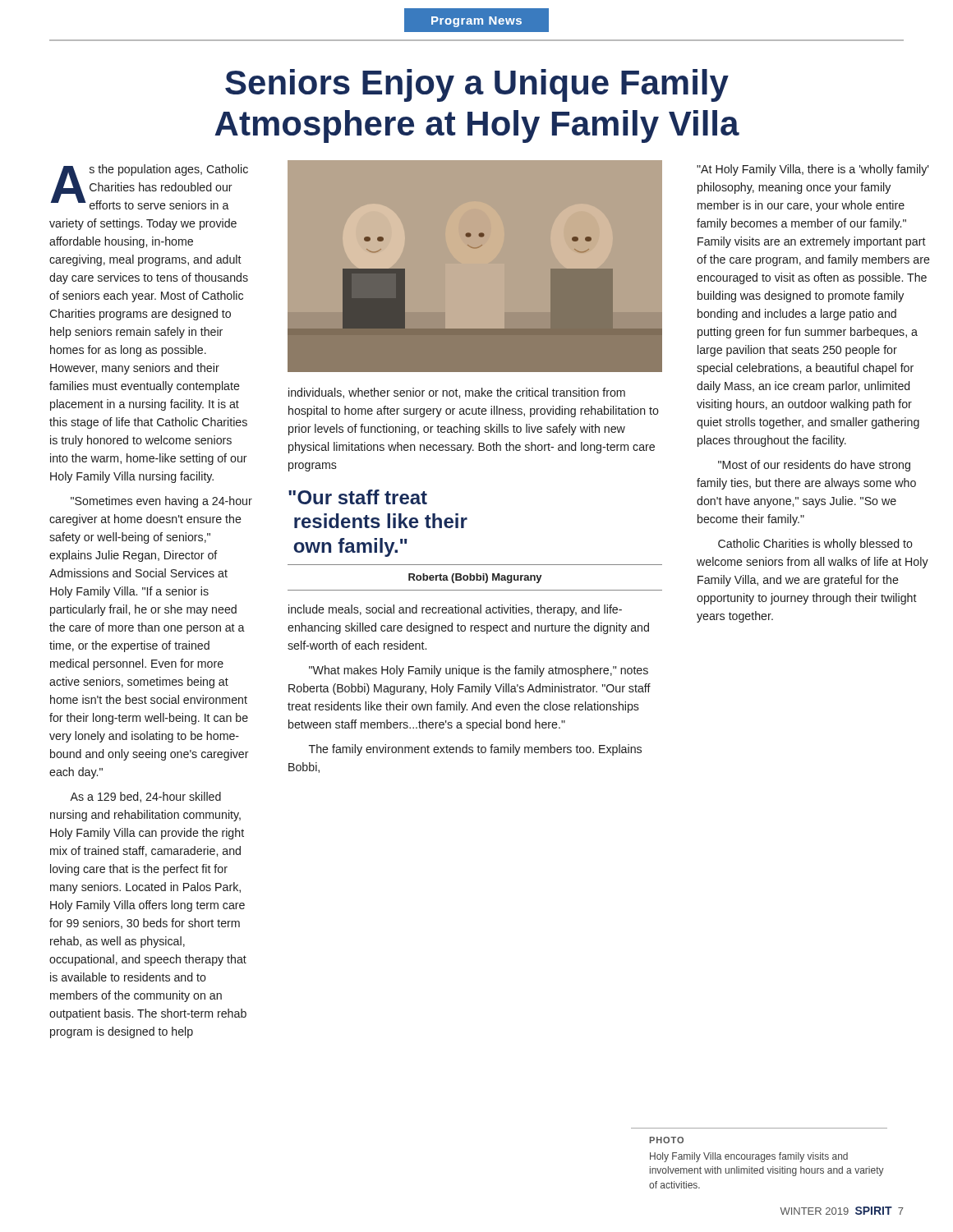Click the photo
Screen dimensions: 1232x953
tap(475, 266)
